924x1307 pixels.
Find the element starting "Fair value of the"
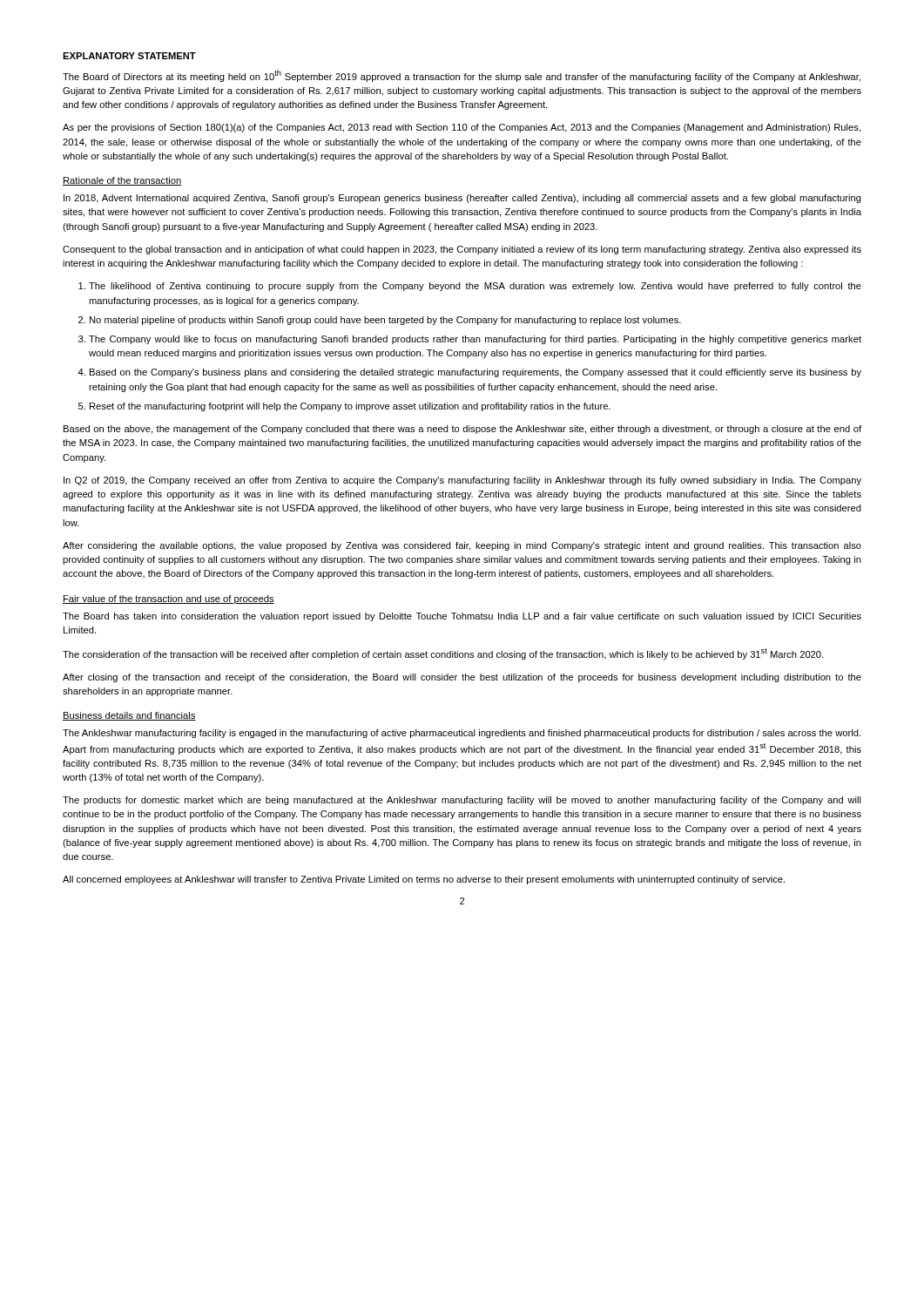pos(168,598)
